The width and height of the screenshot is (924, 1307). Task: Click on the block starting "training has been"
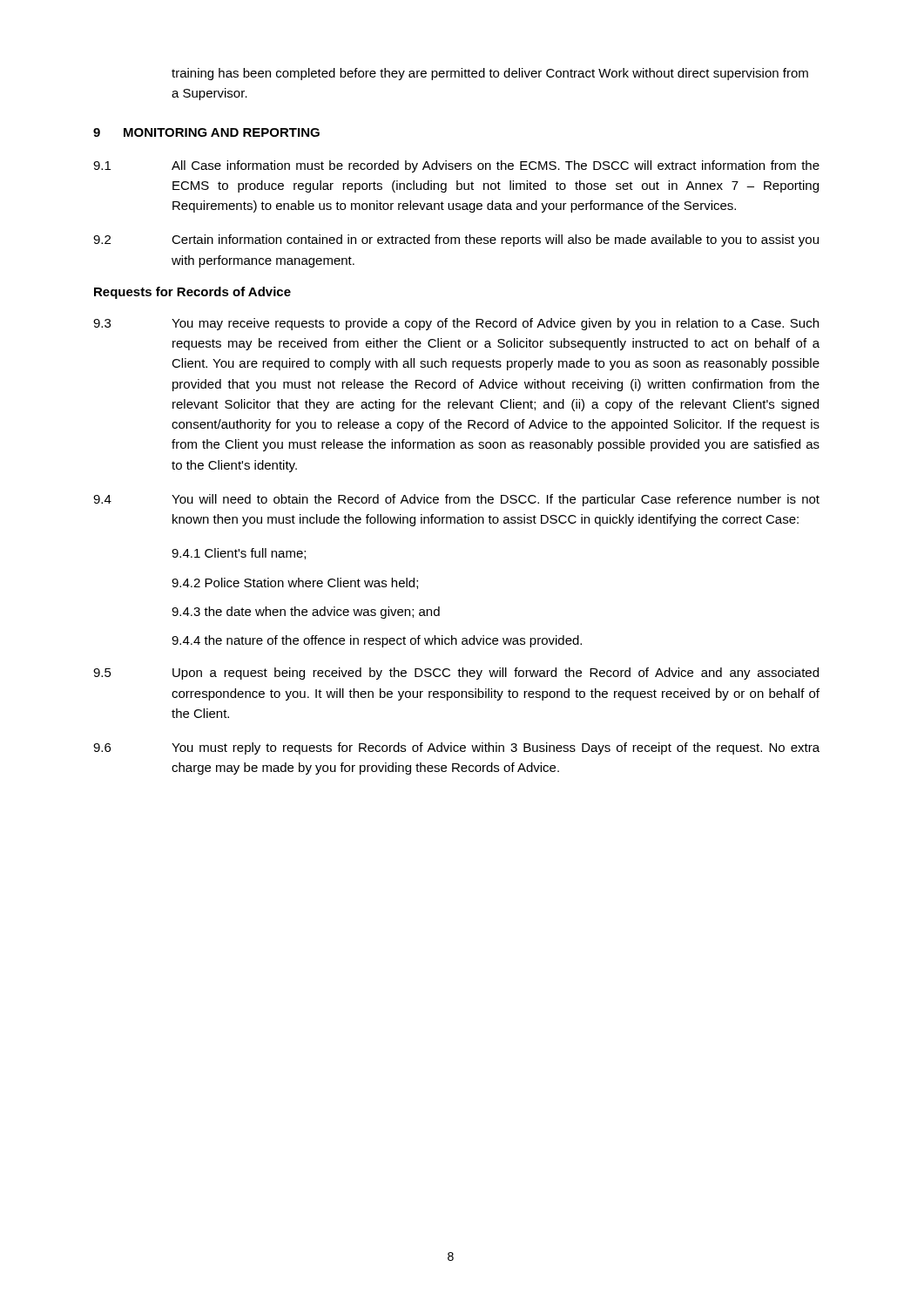pos(490,83)
